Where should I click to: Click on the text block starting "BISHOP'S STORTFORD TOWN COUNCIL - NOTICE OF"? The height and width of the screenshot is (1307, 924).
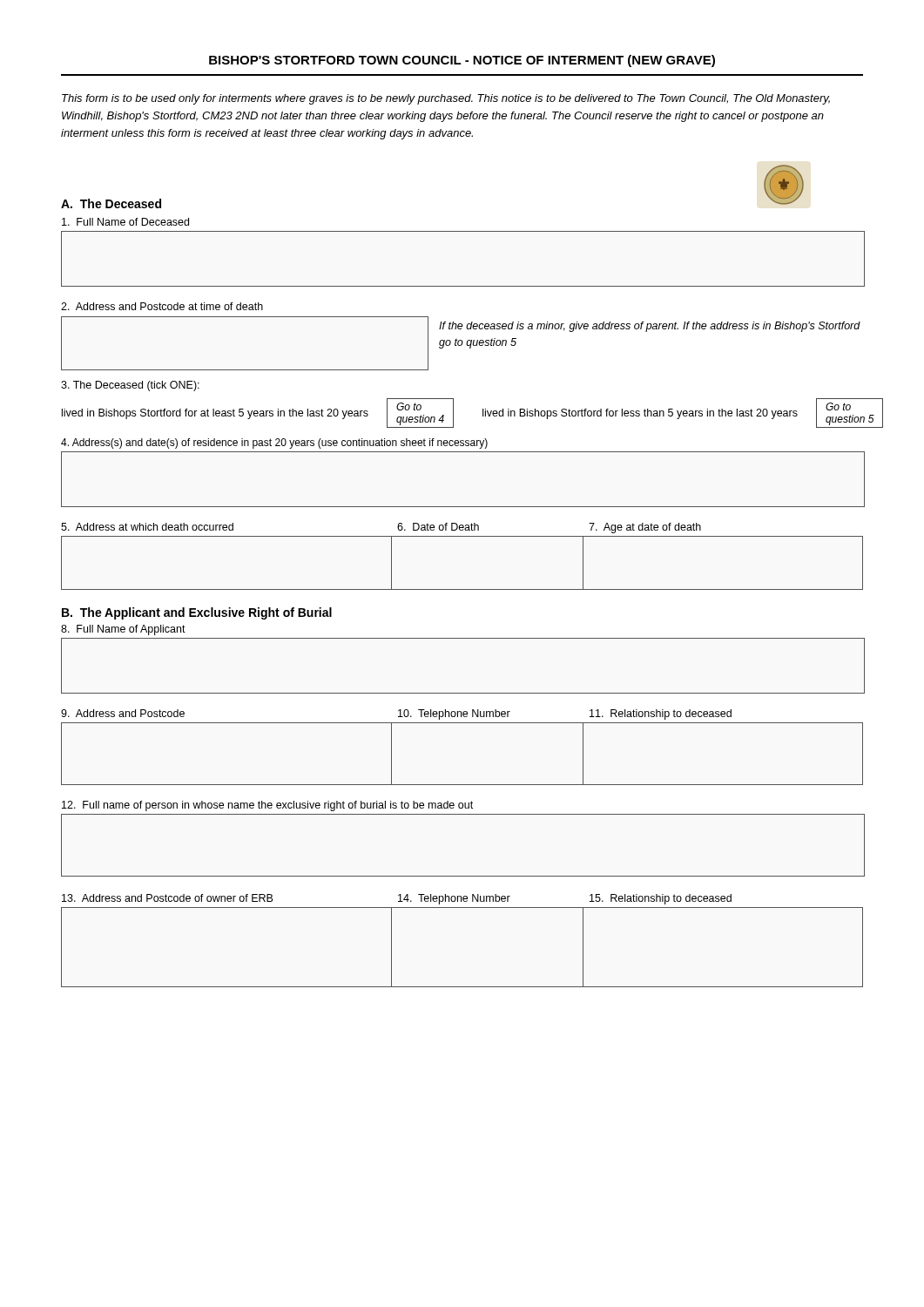[462, 60]
